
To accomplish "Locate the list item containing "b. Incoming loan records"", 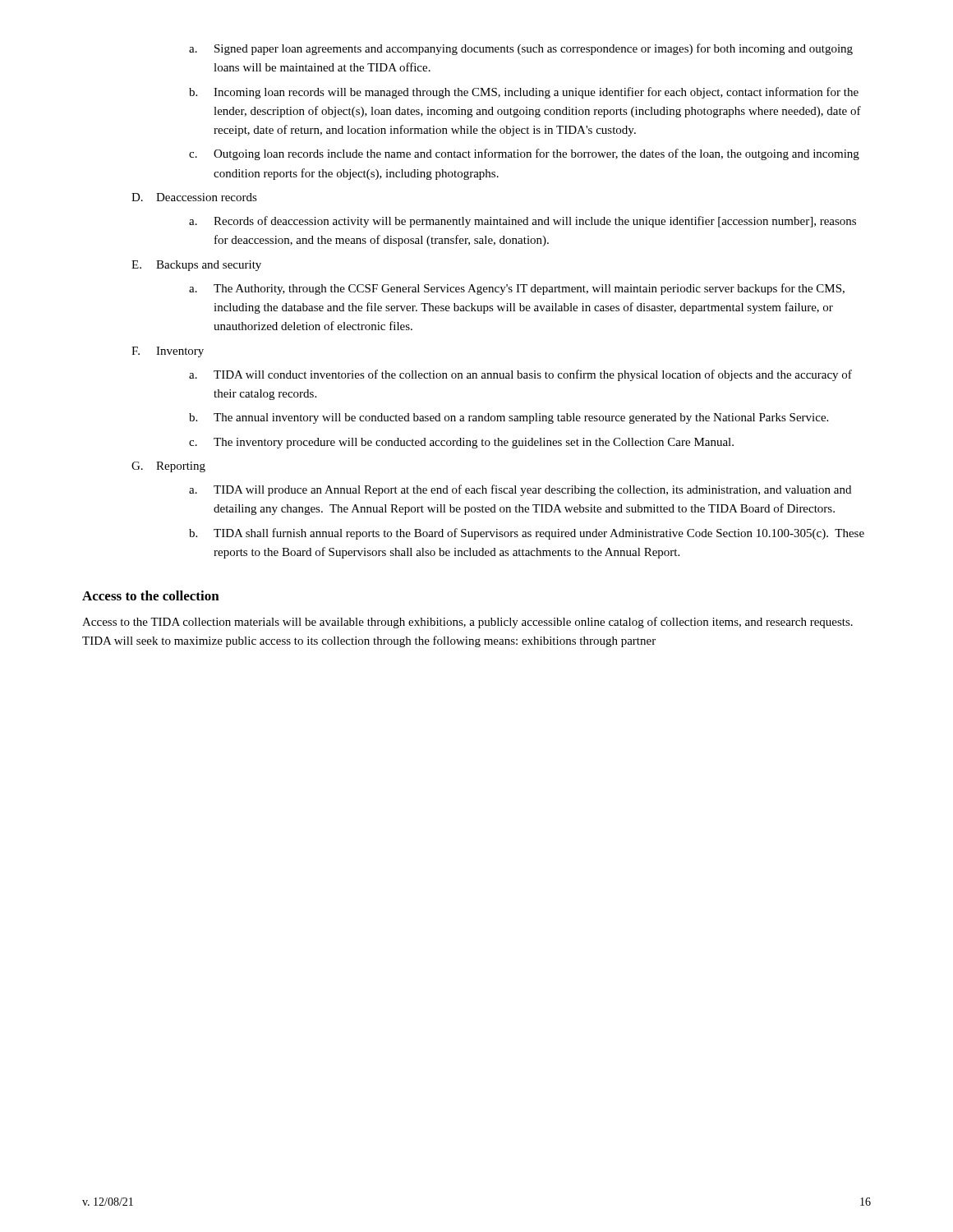I will (x=530, y=111).
